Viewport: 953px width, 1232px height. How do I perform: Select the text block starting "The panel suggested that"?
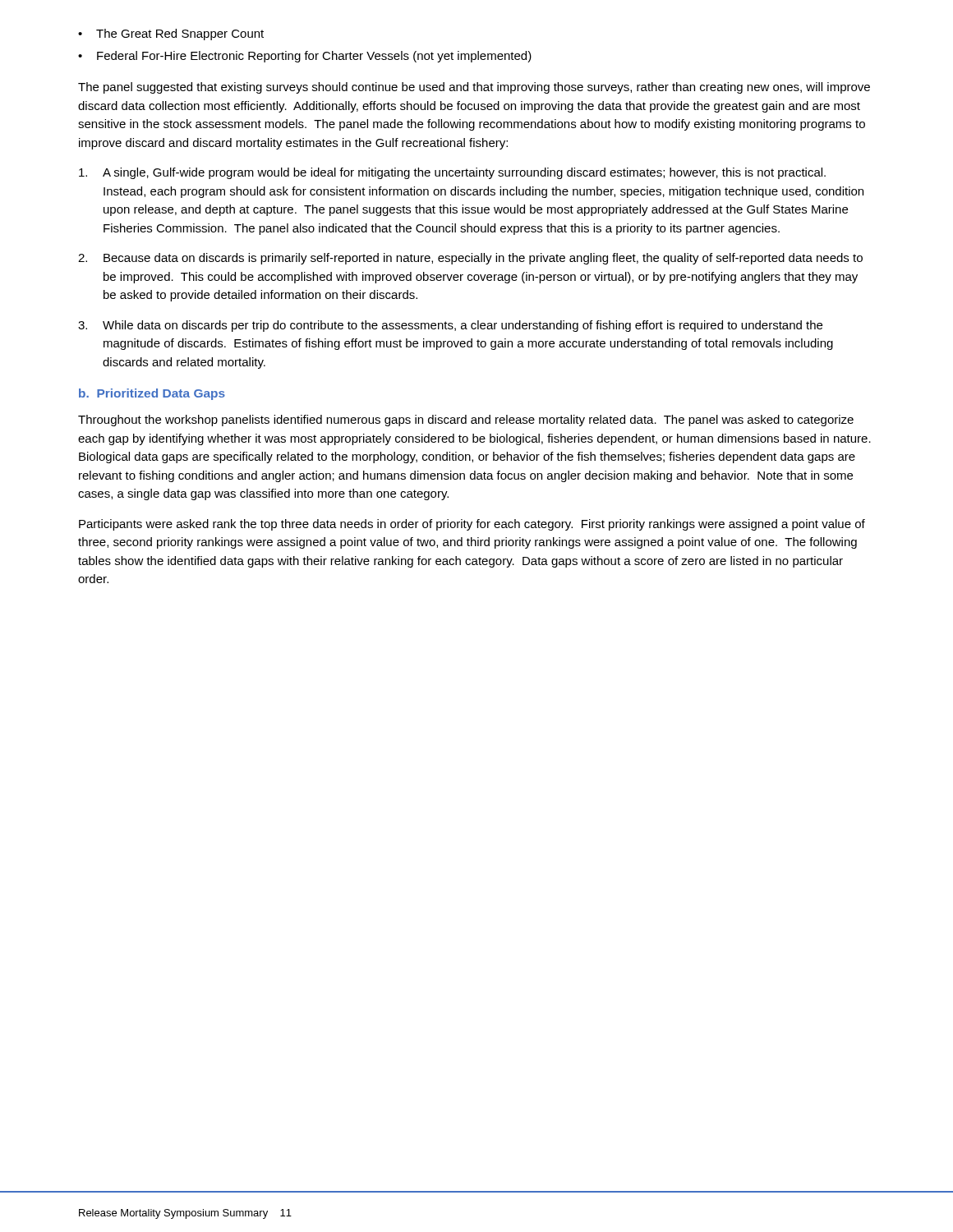(x=474, y=114)
